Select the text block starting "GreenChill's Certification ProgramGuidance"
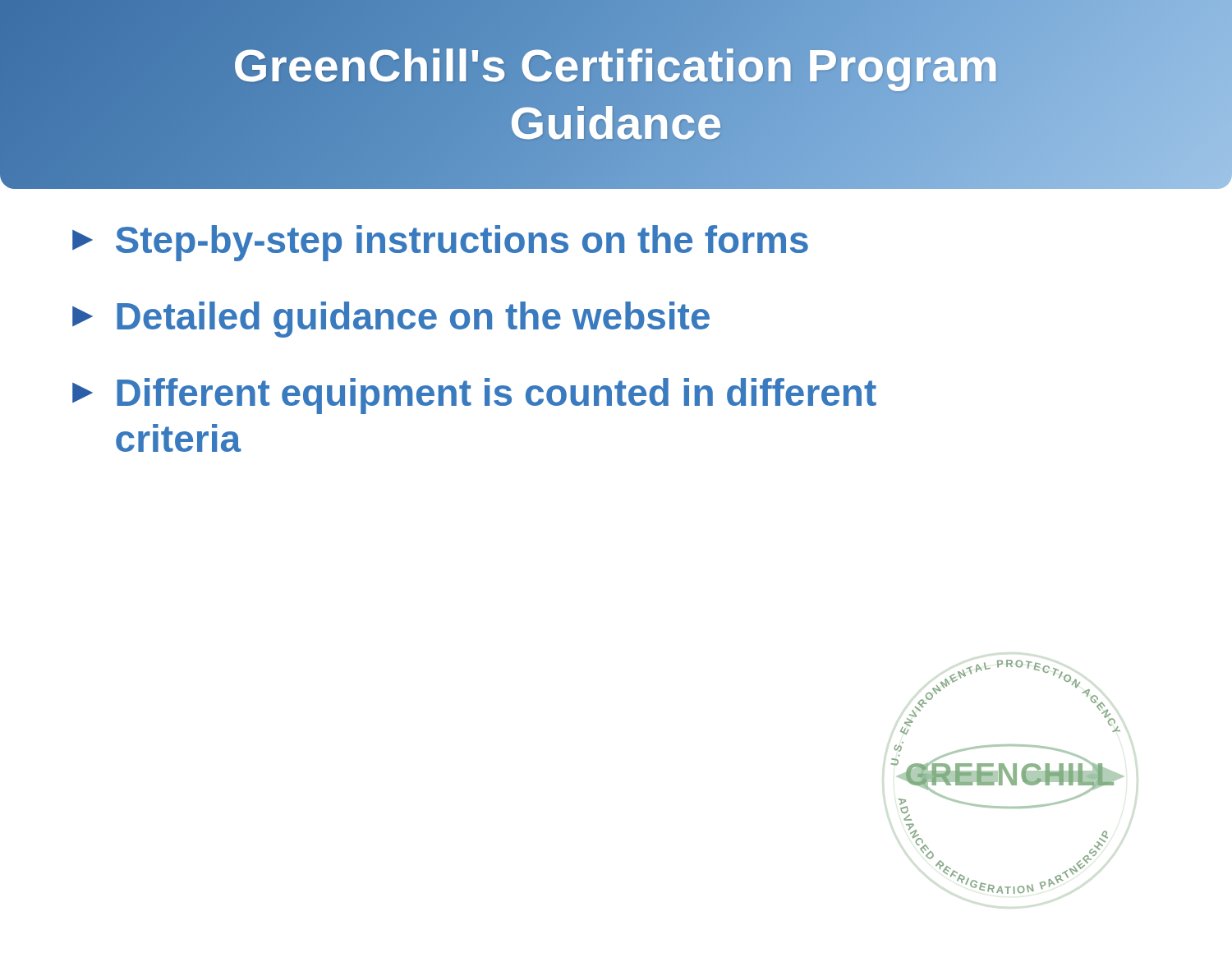This screenshot has height=953, width=1232. (616, 94)
